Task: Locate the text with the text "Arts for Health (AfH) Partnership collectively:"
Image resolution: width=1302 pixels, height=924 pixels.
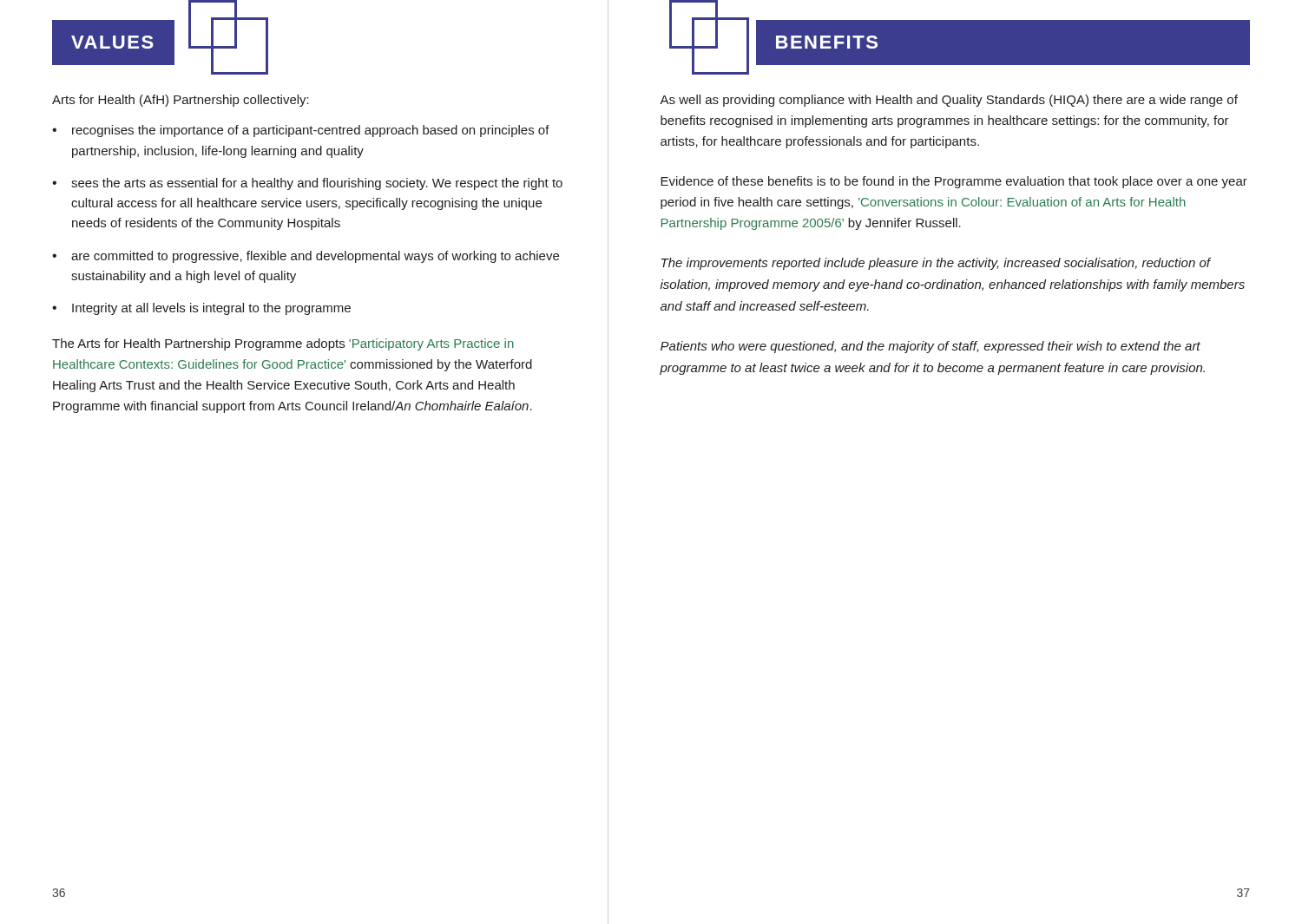Action: (x=181, y=99)
